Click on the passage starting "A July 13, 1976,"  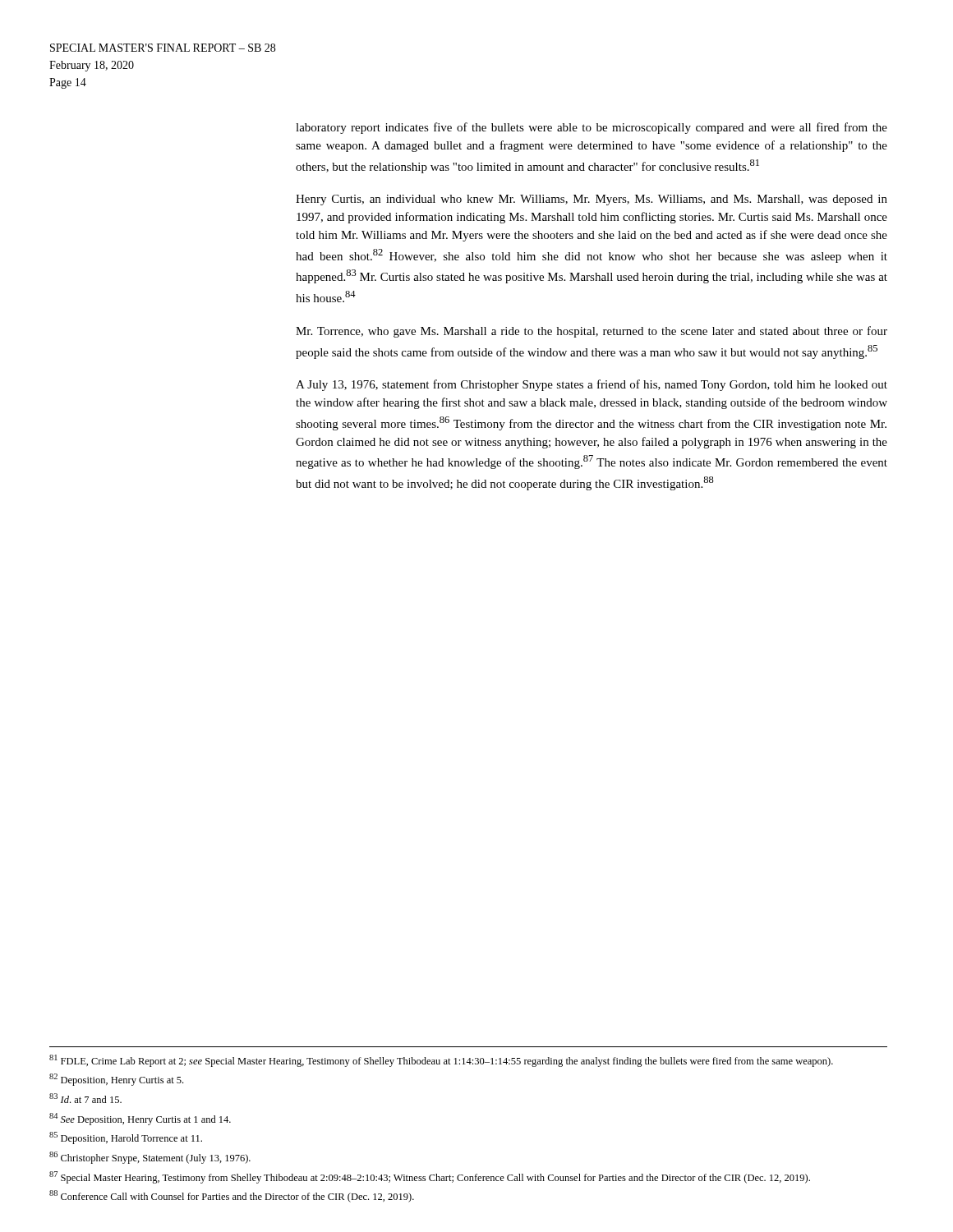click(x=591, y=434)
